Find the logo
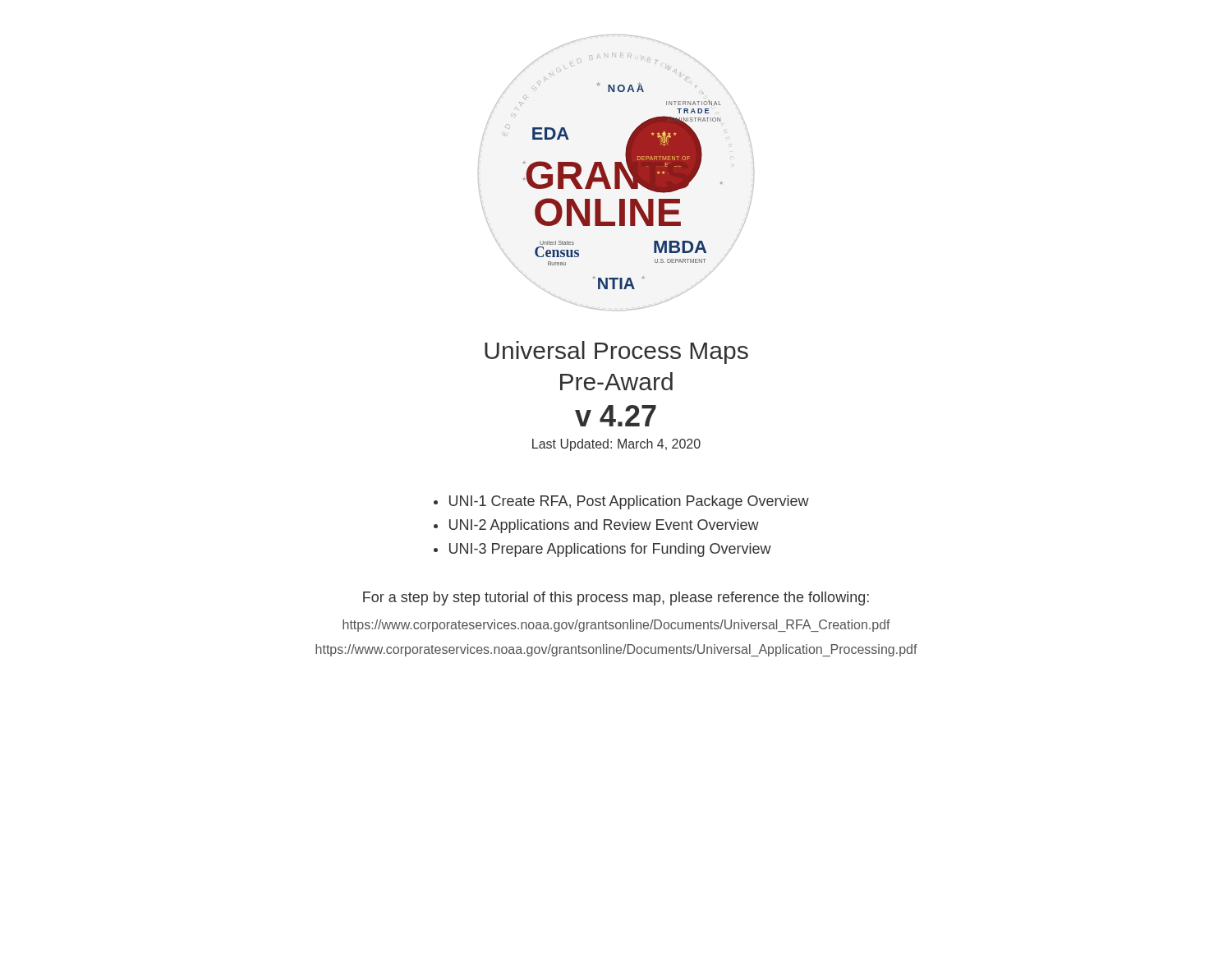1232x953 pixels. pos(616,173)
